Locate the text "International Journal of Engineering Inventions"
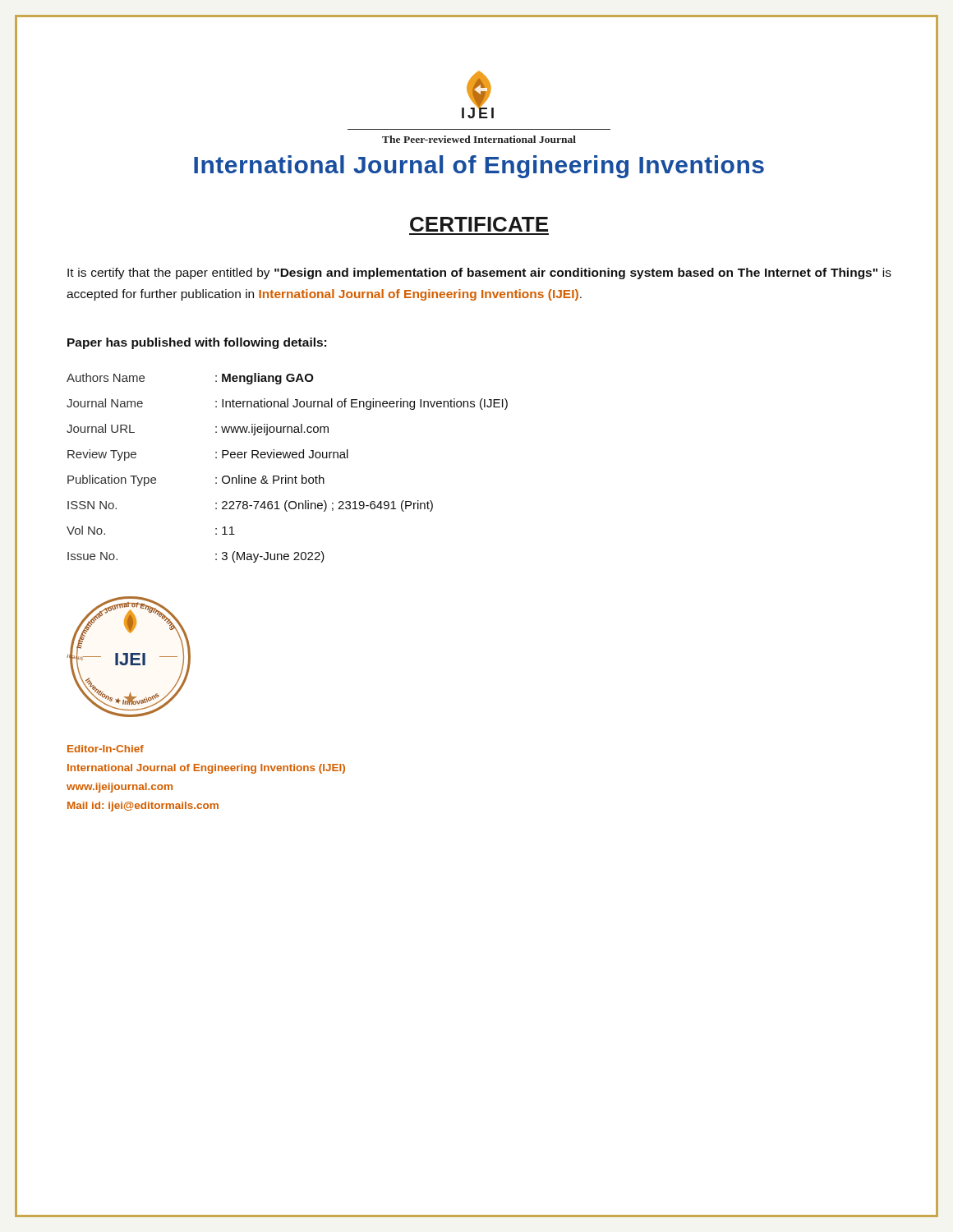 pyautogui.click(x=479, y=165)
